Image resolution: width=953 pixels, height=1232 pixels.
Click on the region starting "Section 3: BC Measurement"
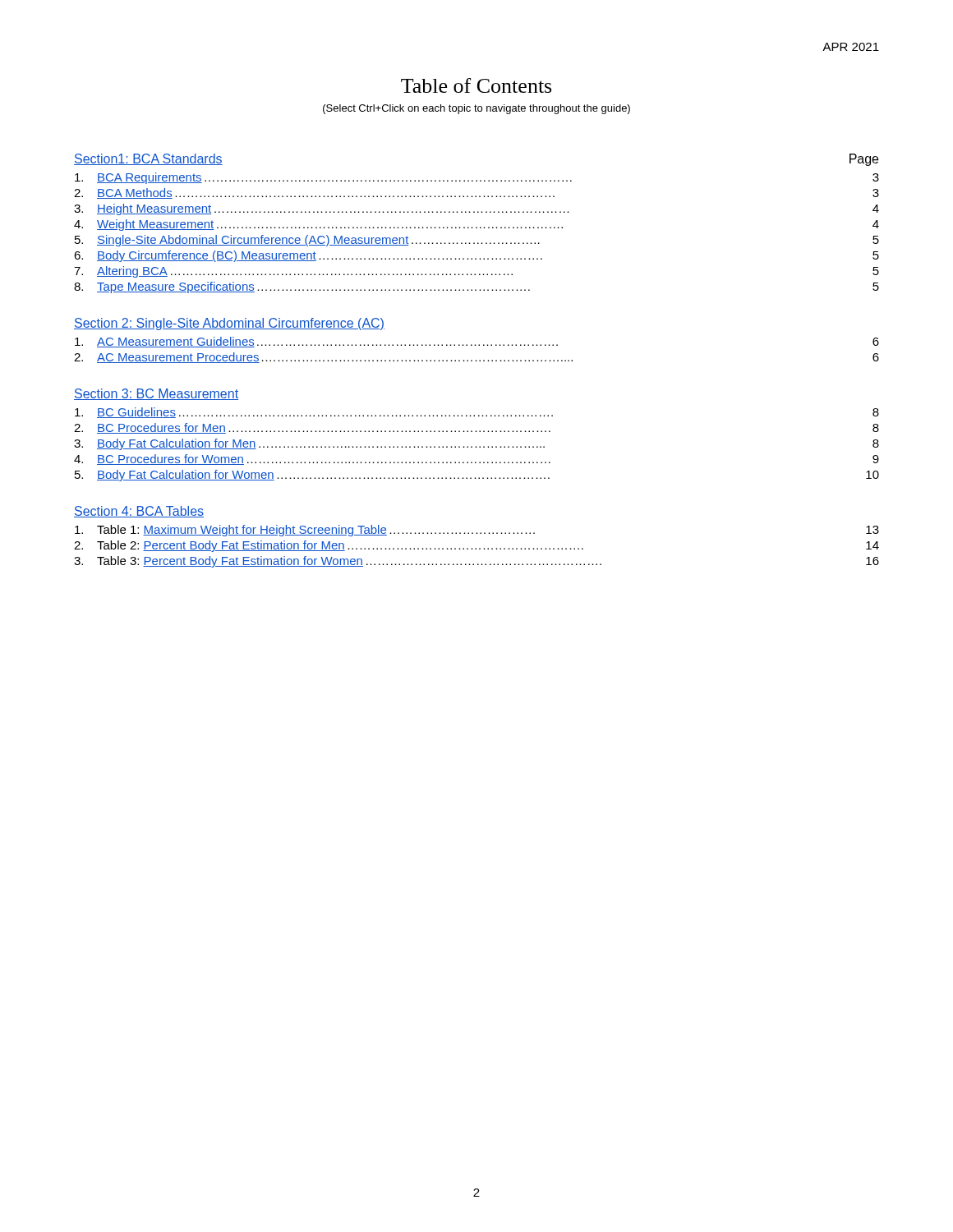point(156,394)
